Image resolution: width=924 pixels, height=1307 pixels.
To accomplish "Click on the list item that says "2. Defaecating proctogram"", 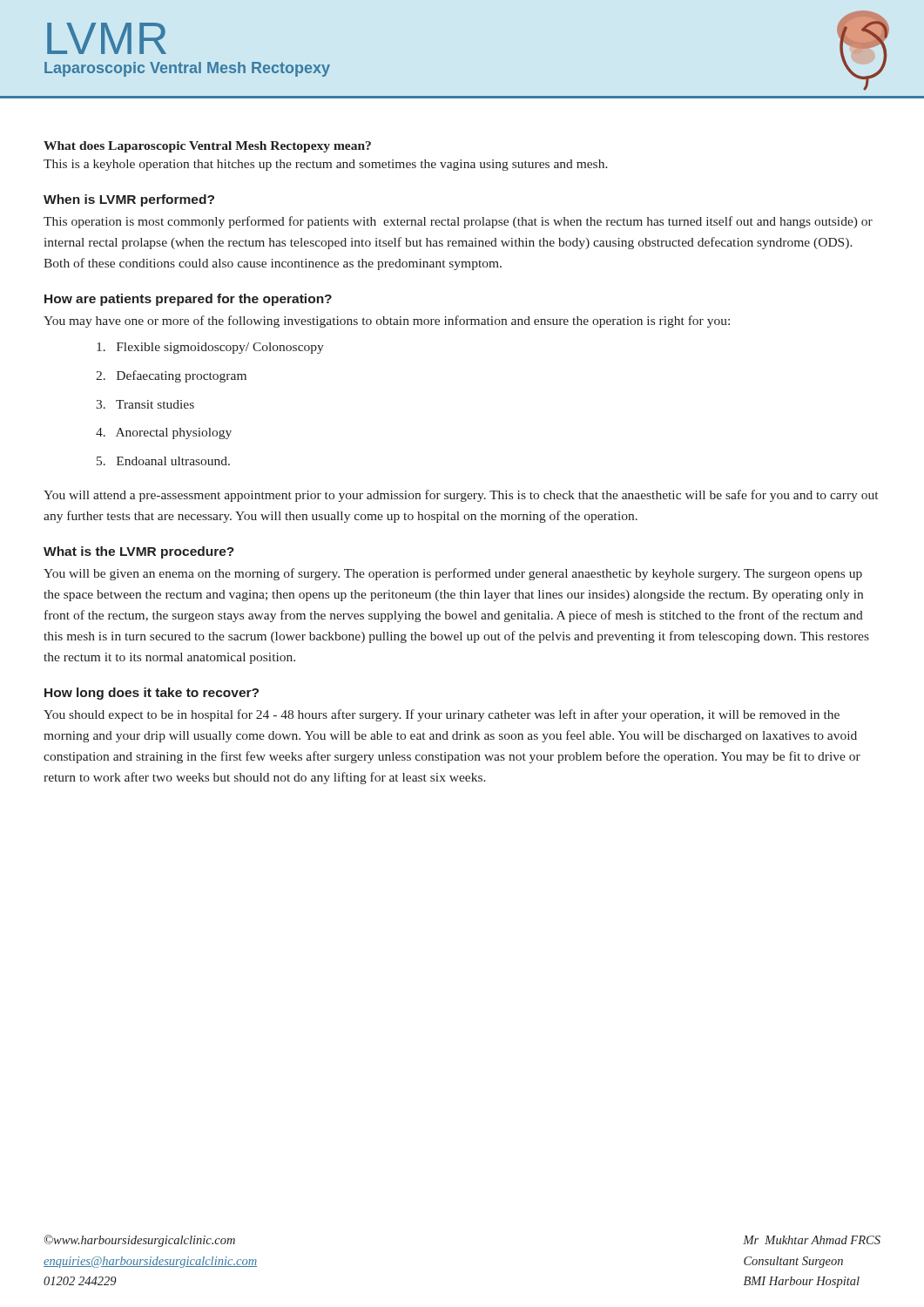I will click(171, 375).
